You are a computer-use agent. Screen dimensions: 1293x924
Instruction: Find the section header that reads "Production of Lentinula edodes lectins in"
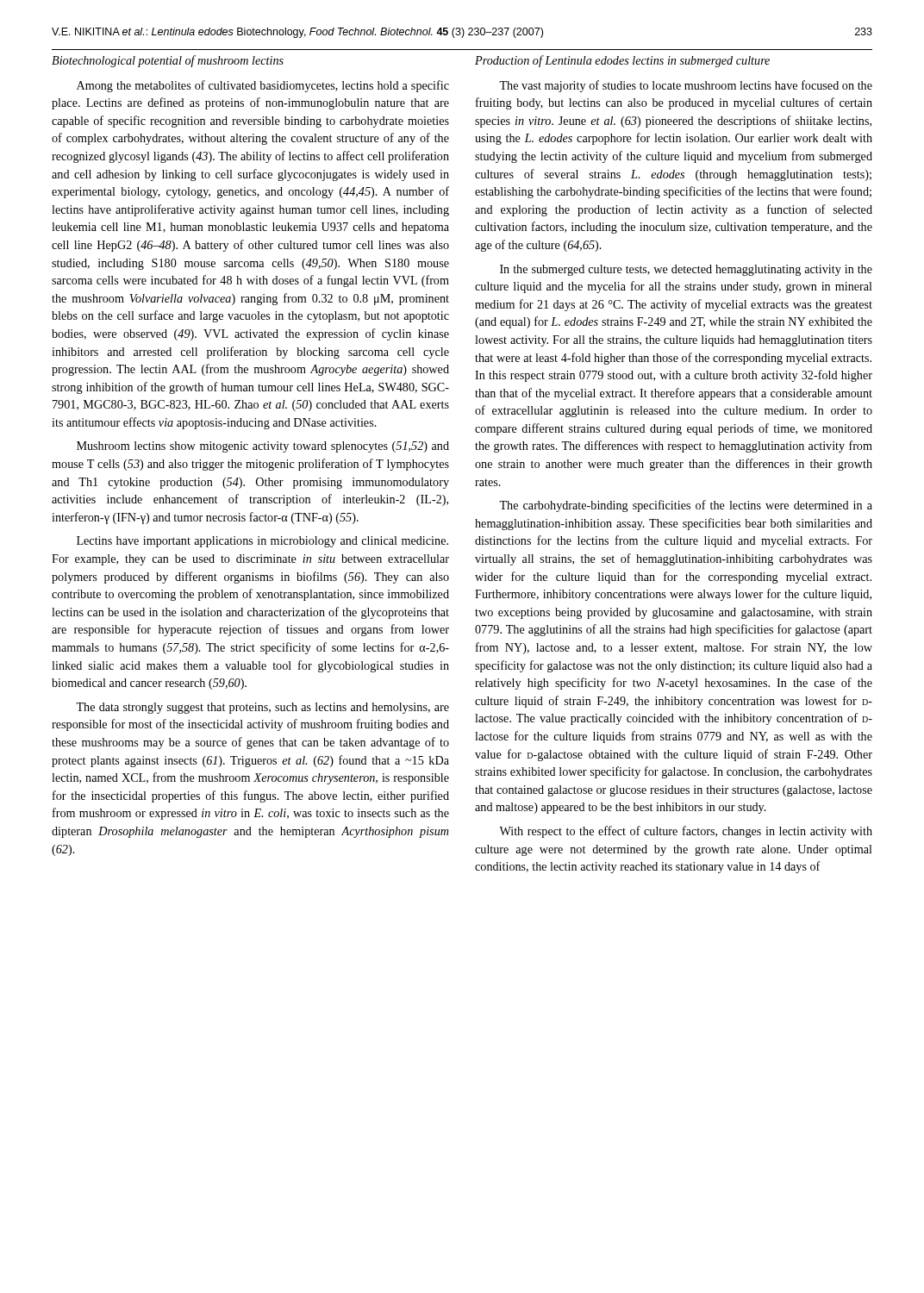click(674, 61)
